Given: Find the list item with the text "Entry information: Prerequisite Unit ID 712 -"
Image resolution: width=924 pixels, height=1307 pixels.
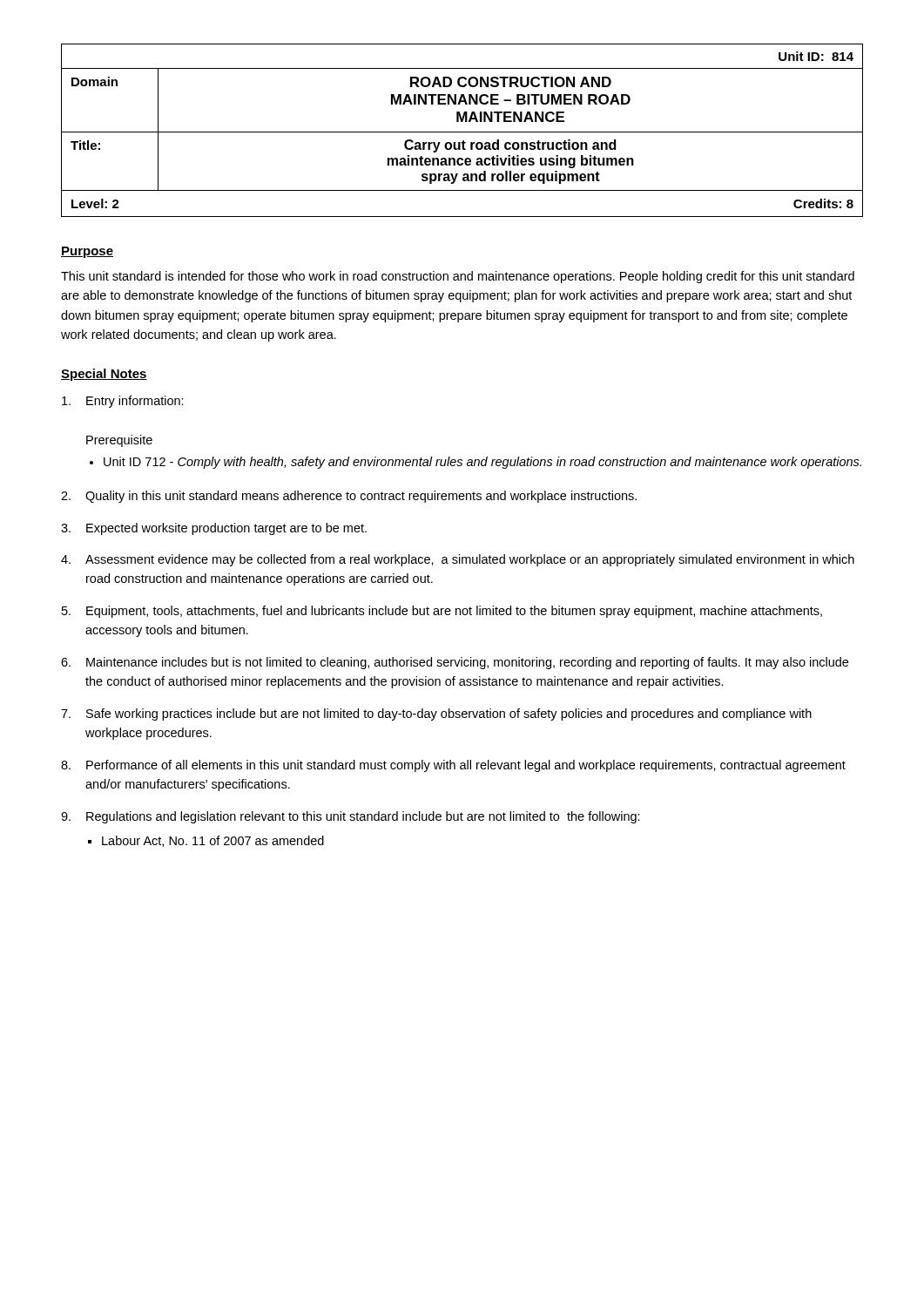Looking at the screenshot, I should point(123,402).
